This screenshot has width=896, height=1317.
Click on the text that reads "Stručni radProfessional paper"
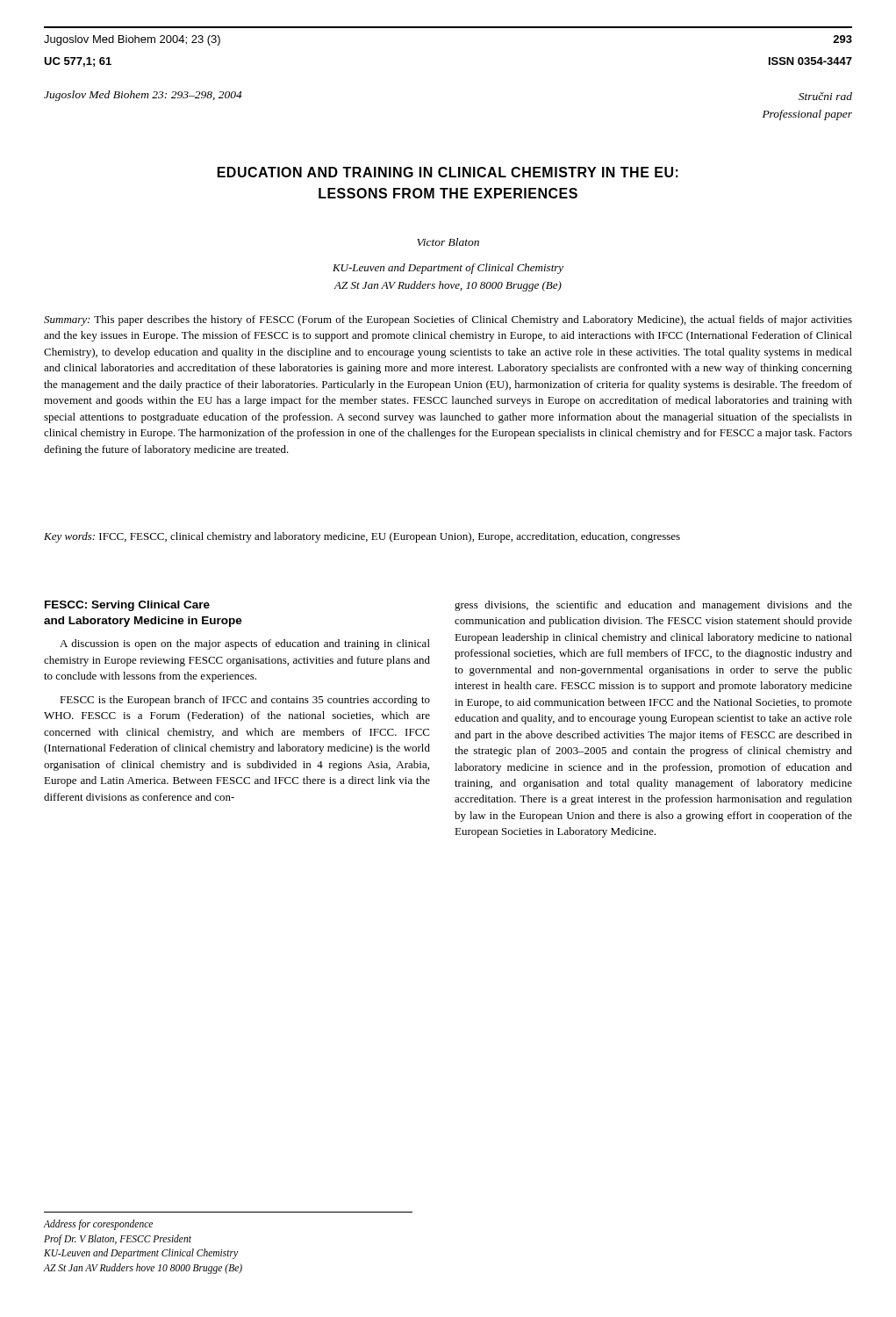[807, 105]
